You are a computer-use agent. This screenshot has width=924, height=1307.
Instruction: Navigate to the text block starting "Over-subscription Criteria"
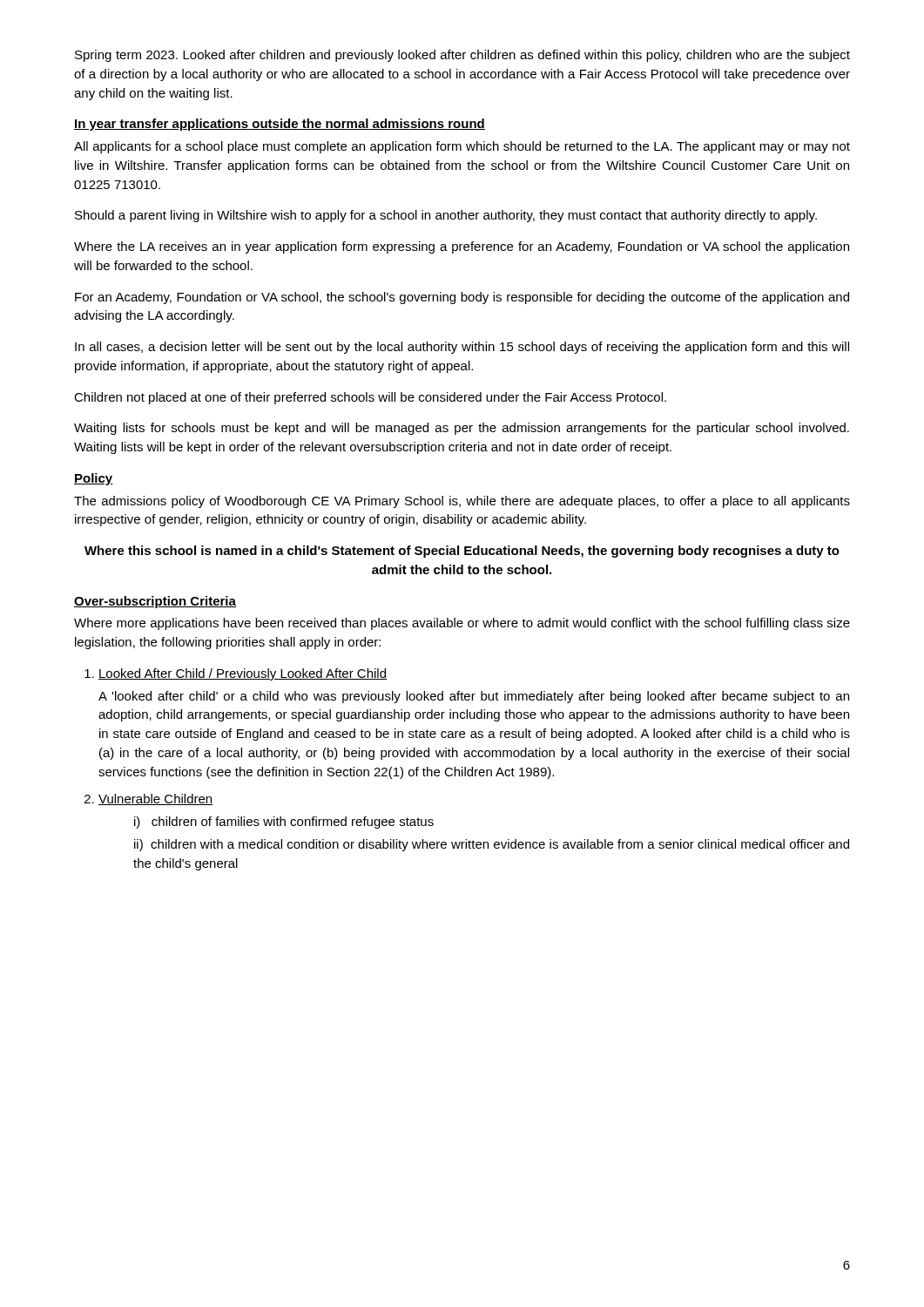point(155,602)
